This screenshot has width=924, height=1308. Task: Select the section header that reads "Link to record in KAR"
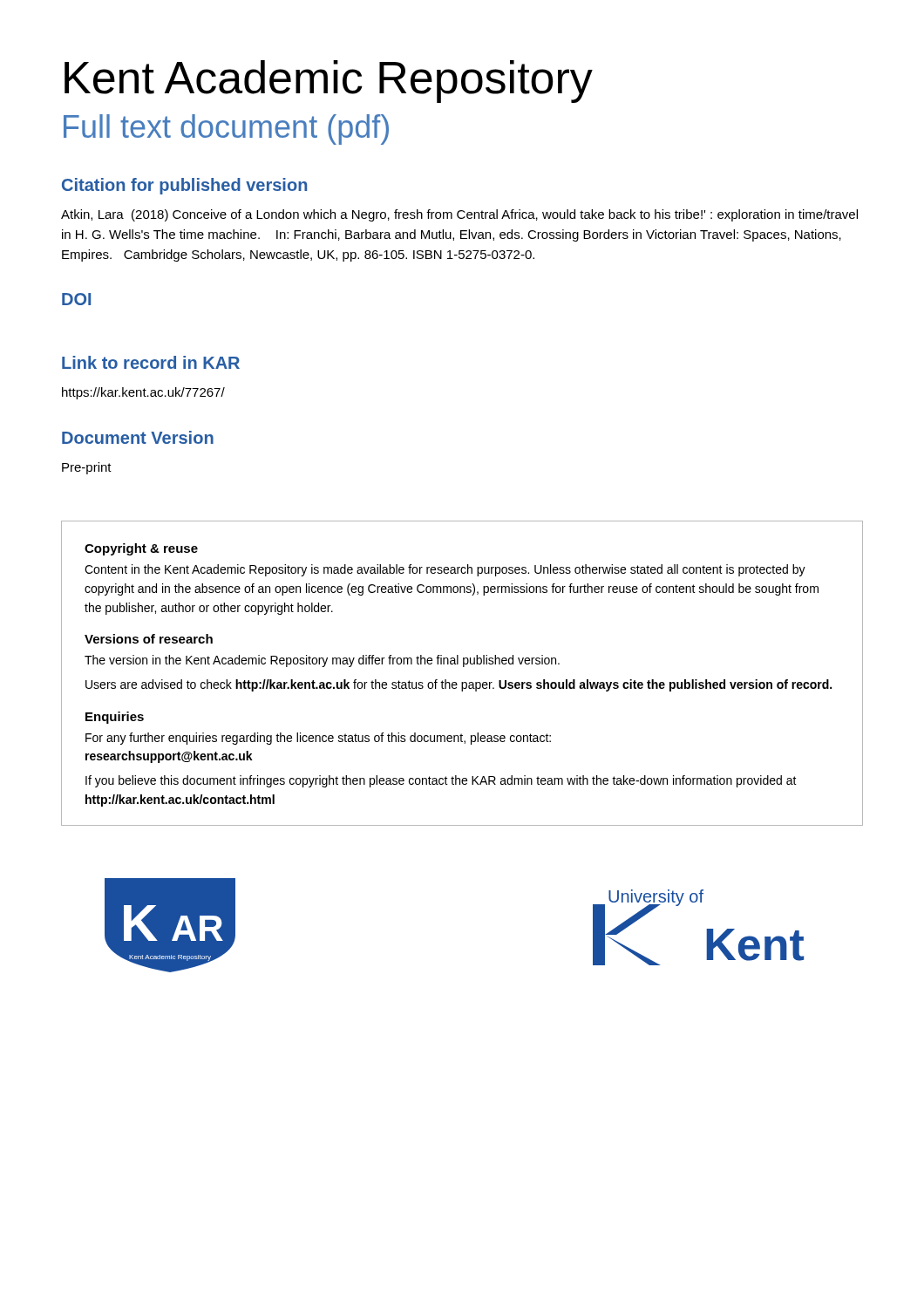[x=151, y=363]
